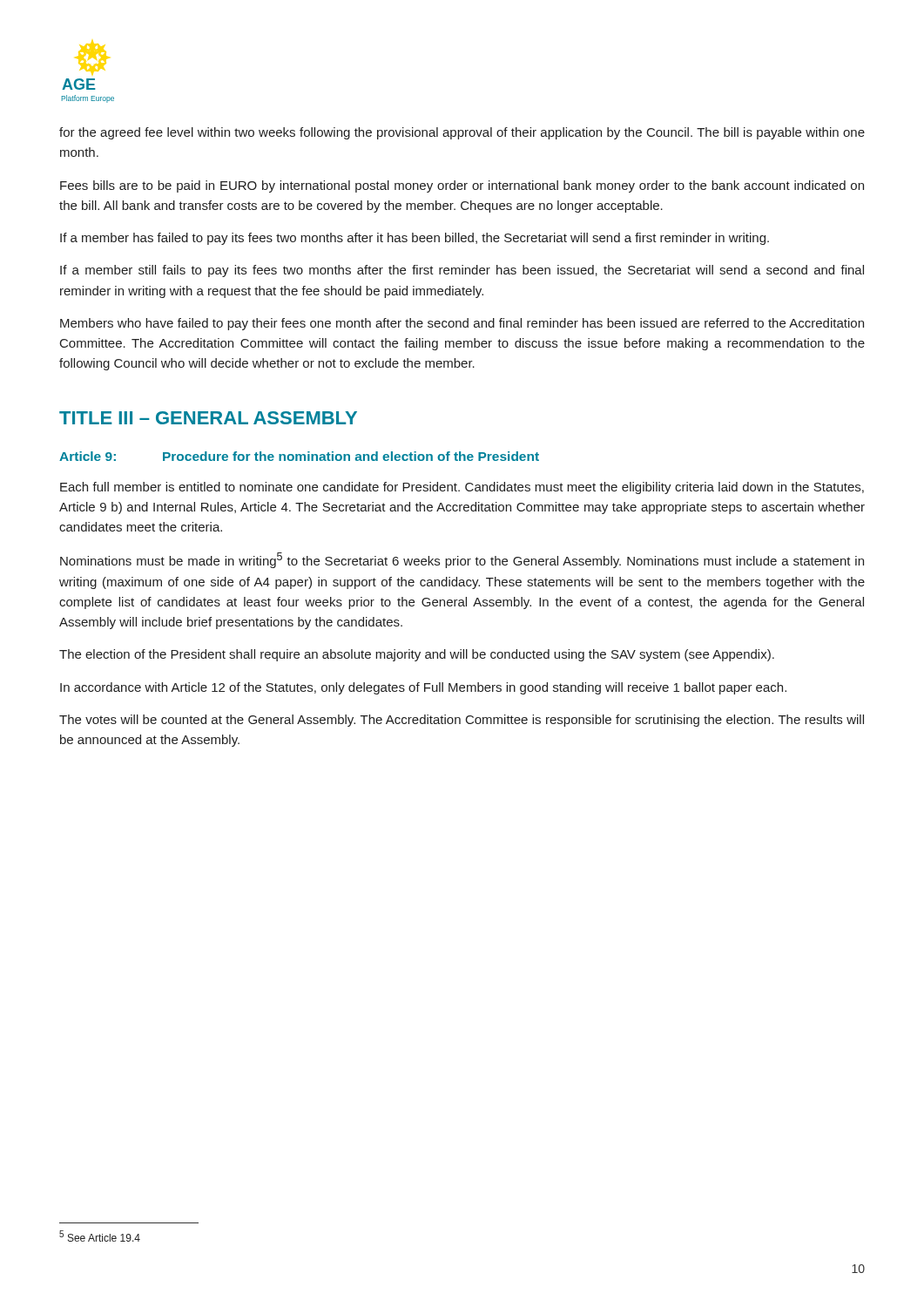The height and width of the screenshot is (1307, 924).
Task: Click on the block starting "If a member has"
Action: pyautogui.click(x=462, y=238)
